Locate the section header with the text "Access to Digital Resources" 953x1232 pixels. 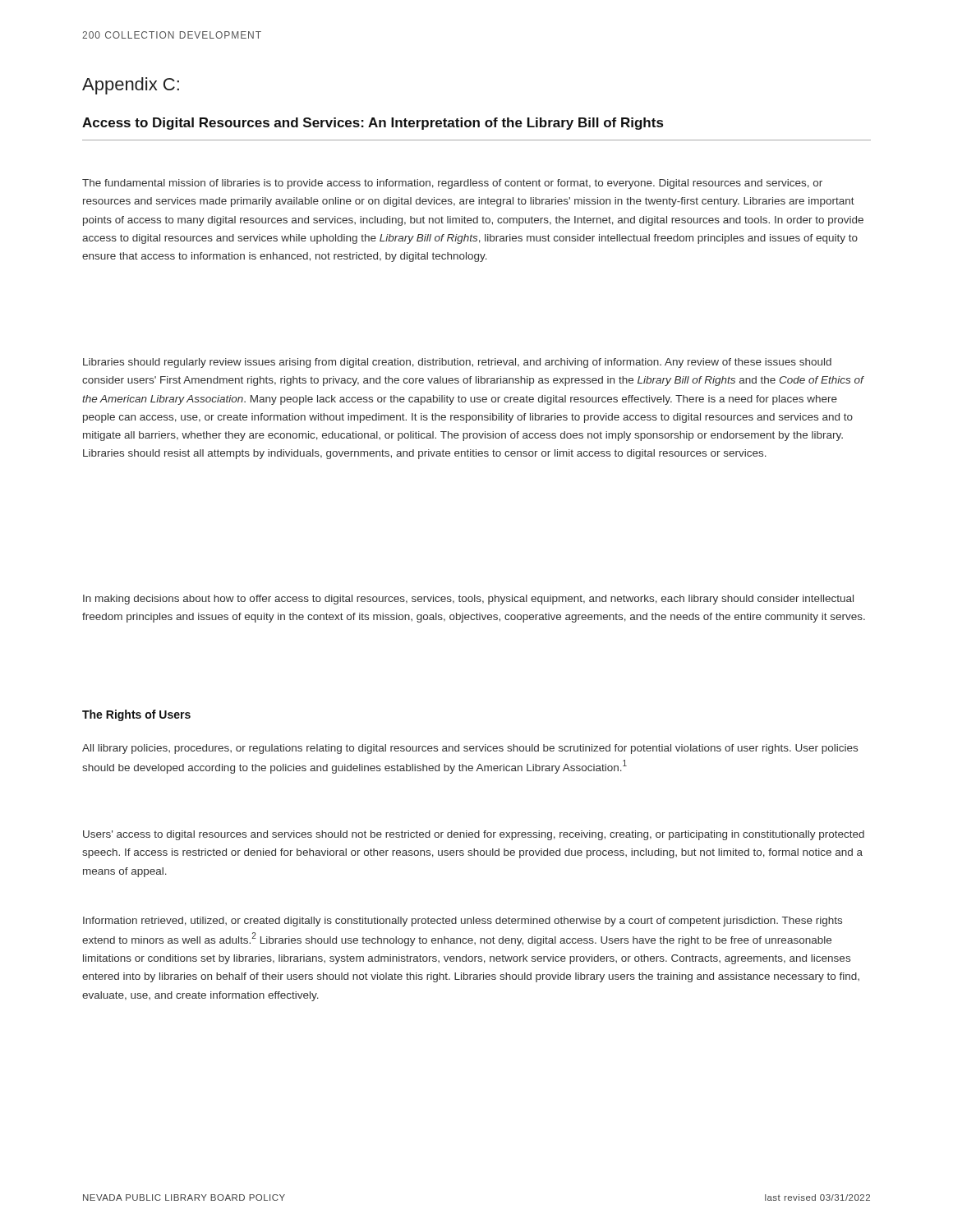tap(373, 123)
